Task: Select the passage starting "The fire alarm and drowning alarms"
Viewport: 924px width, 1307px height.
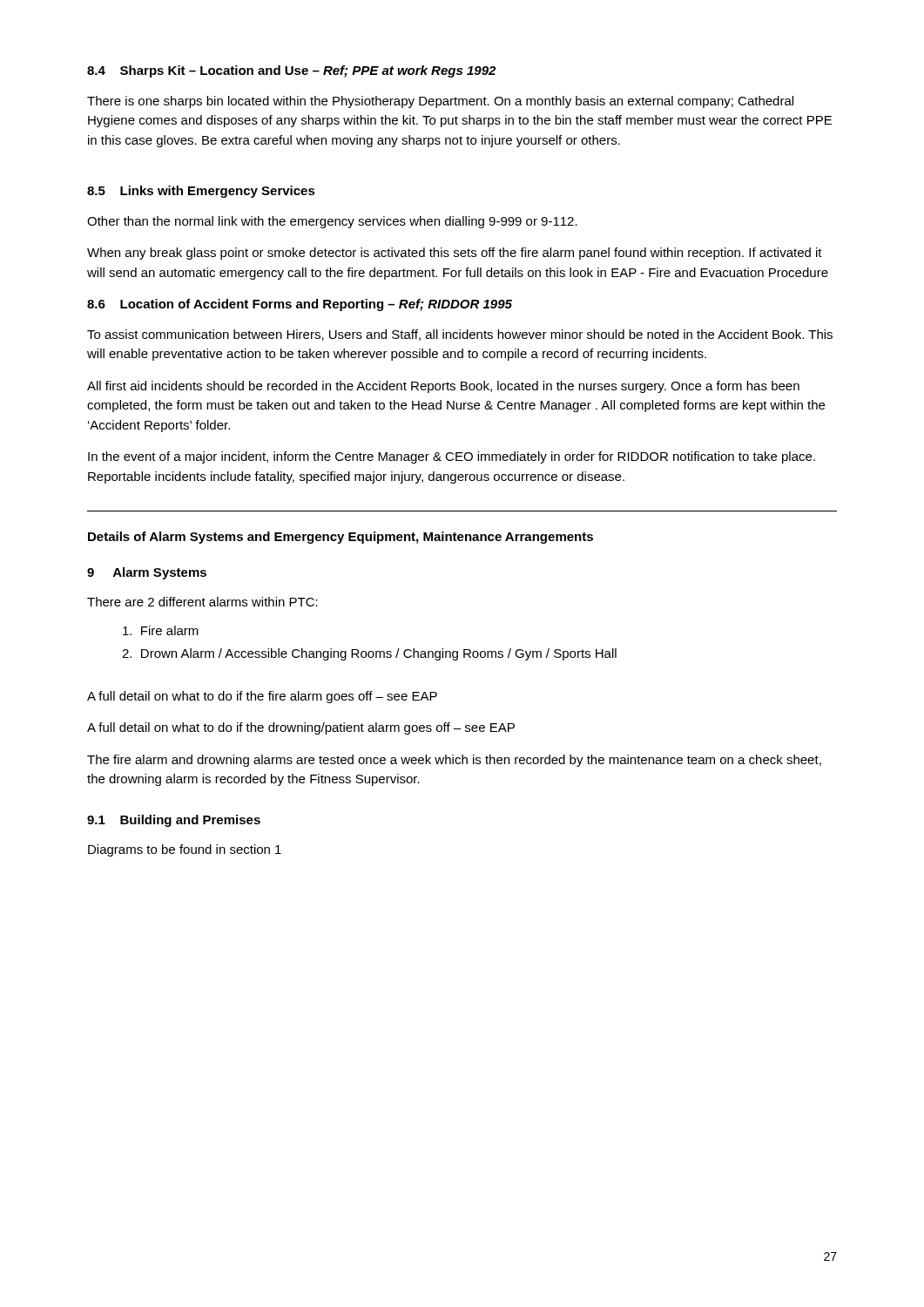Action: tap(455, 769)
